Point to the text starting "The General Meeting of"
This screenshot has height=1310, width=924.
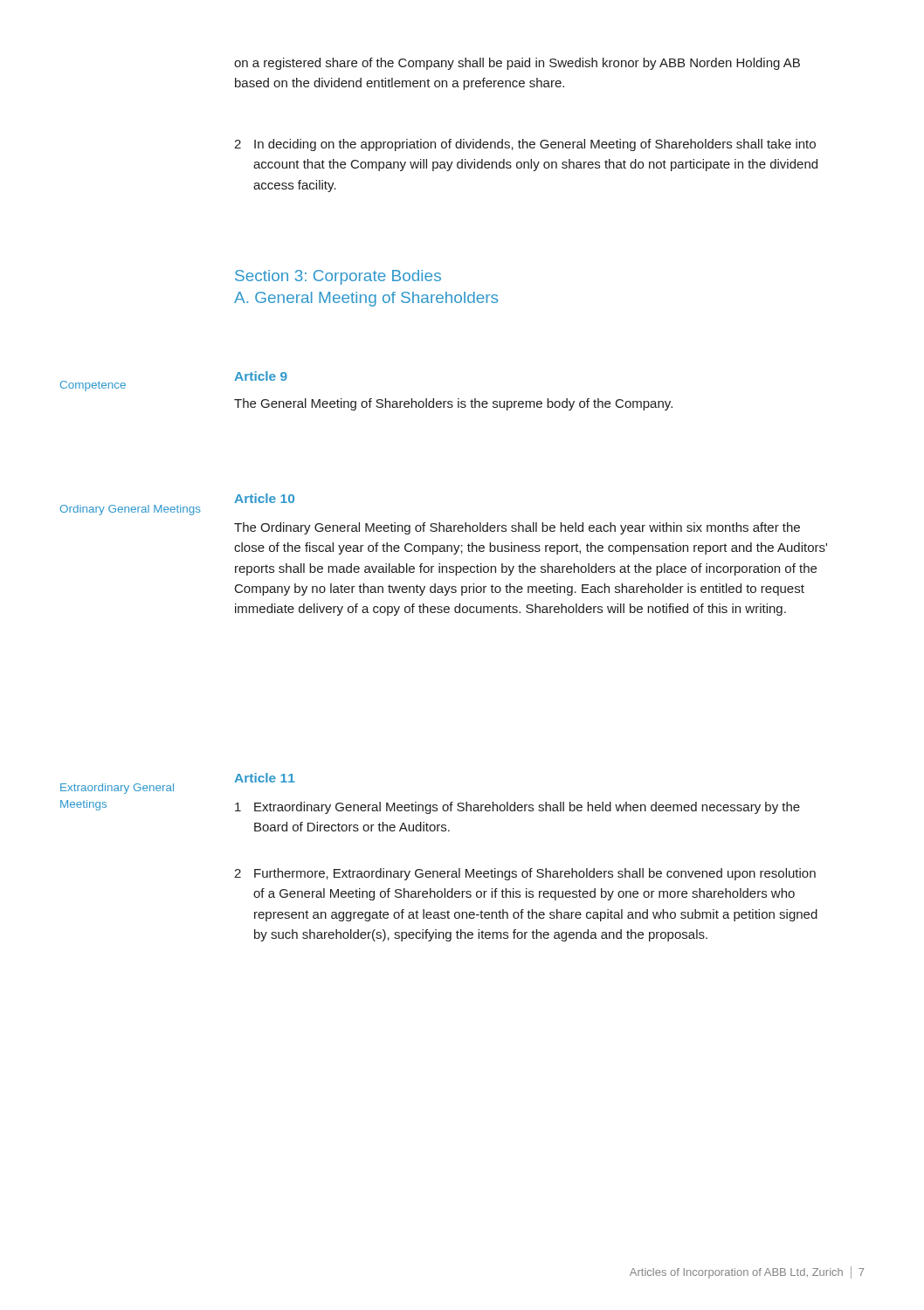(x=454, y=403)
